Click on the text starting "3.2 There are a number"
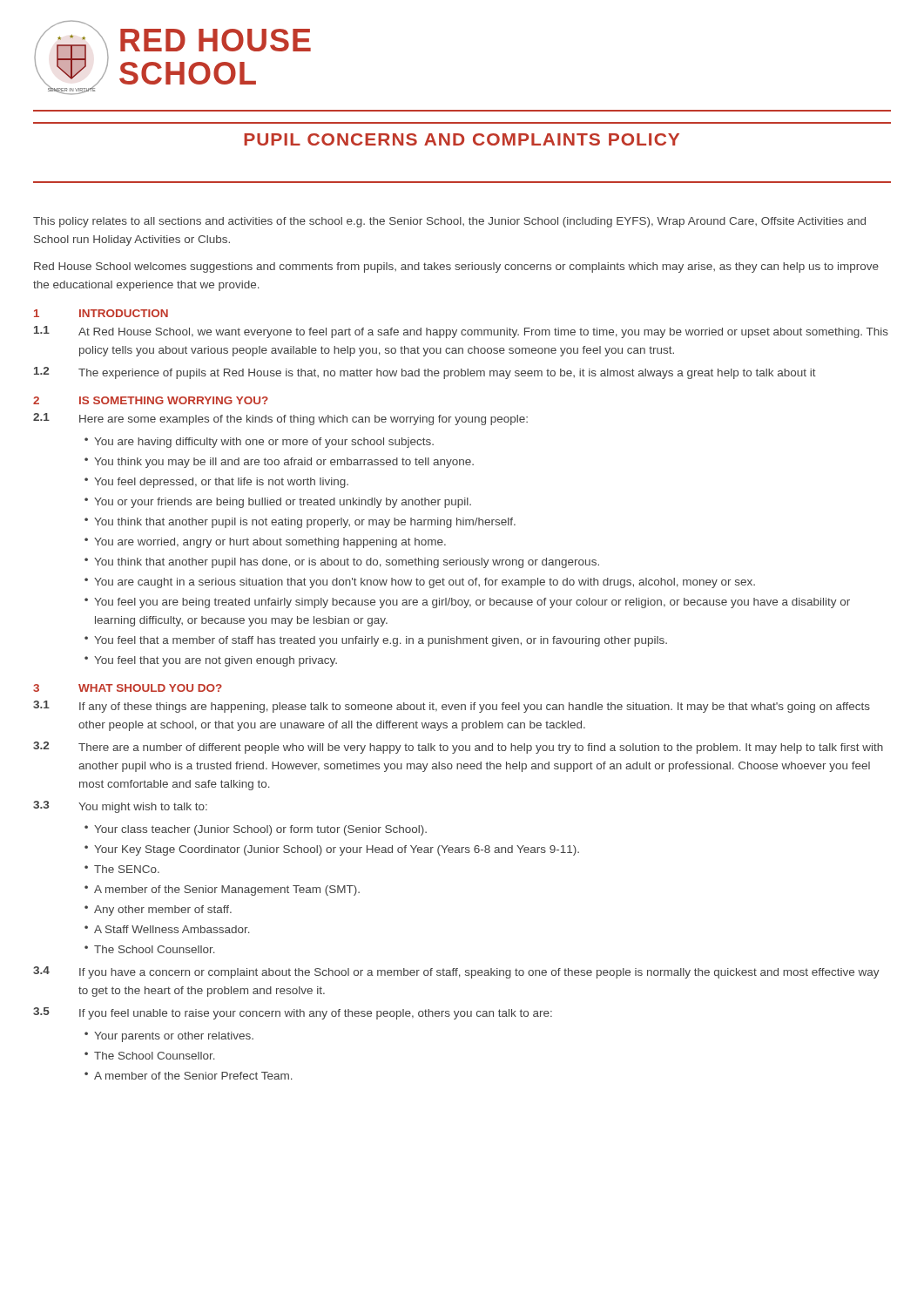Image resolution: width=924 pixels, height=1307 pixels. point(462,766)
